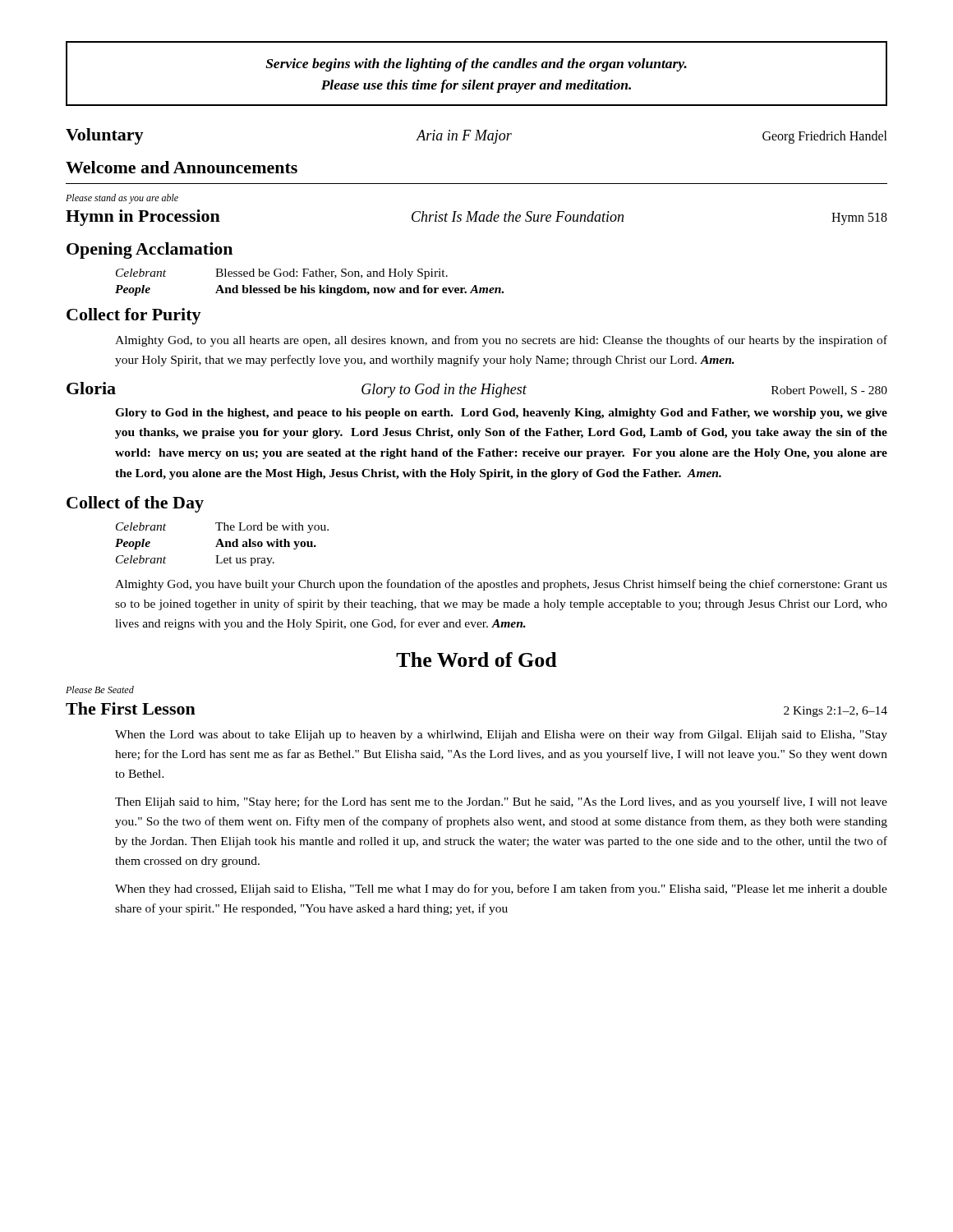
Task: Point to the block starting "Collect for Purity"
Action: pos(133,314)
